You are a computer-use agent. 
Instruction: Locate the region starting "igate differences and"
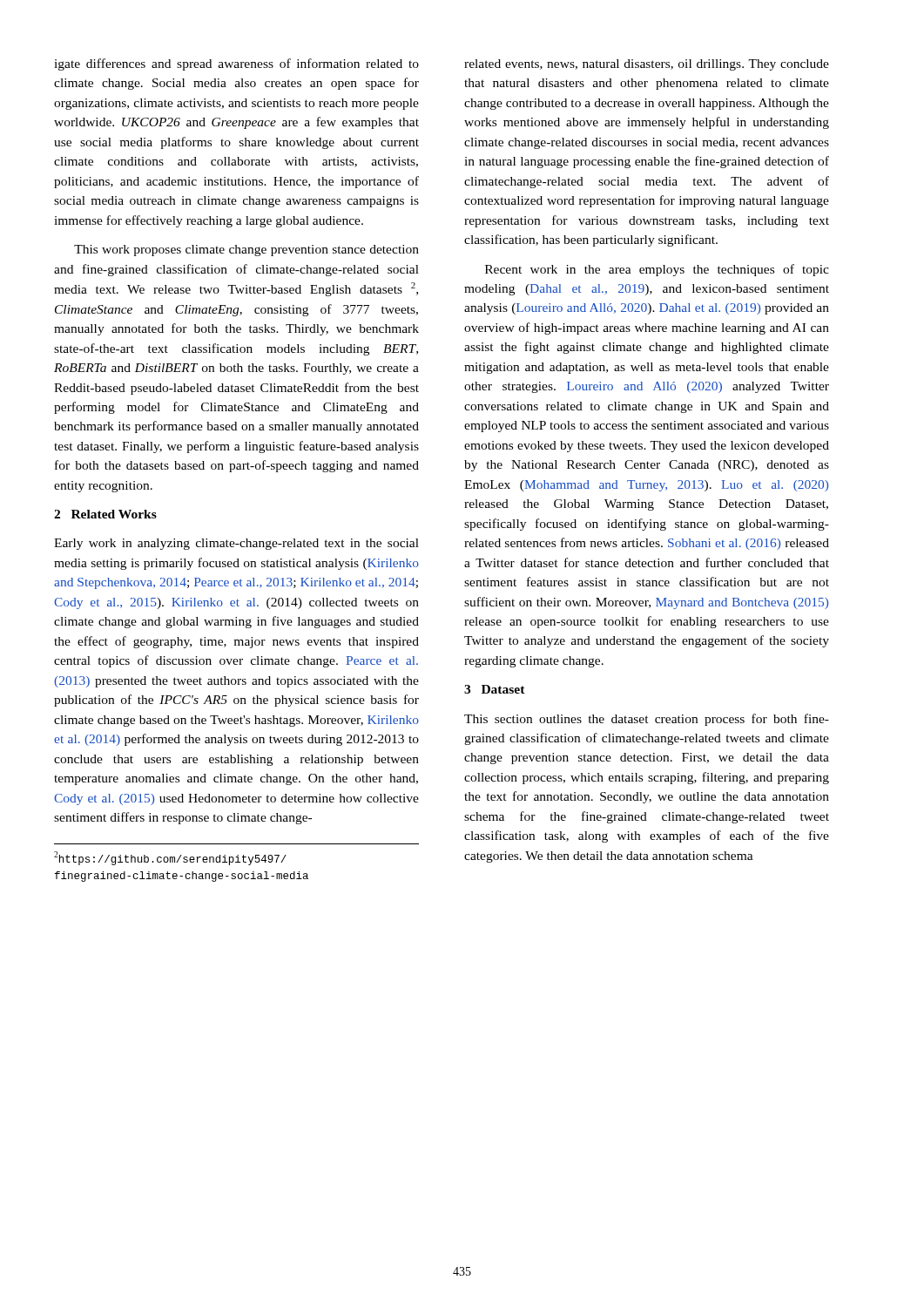[236, 142]
